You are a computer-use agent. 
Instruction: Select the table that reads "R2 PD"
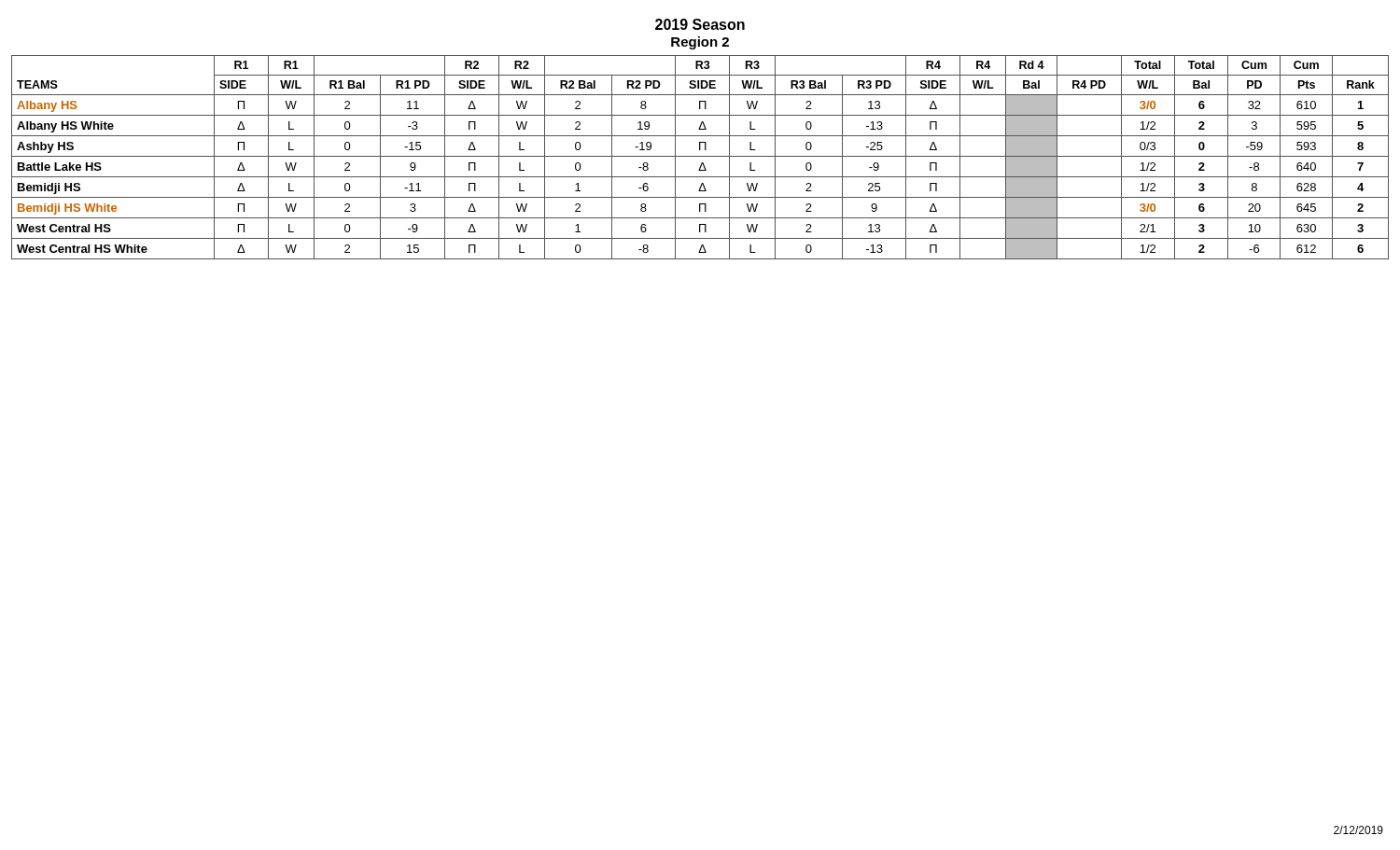(x=700, y=157)
